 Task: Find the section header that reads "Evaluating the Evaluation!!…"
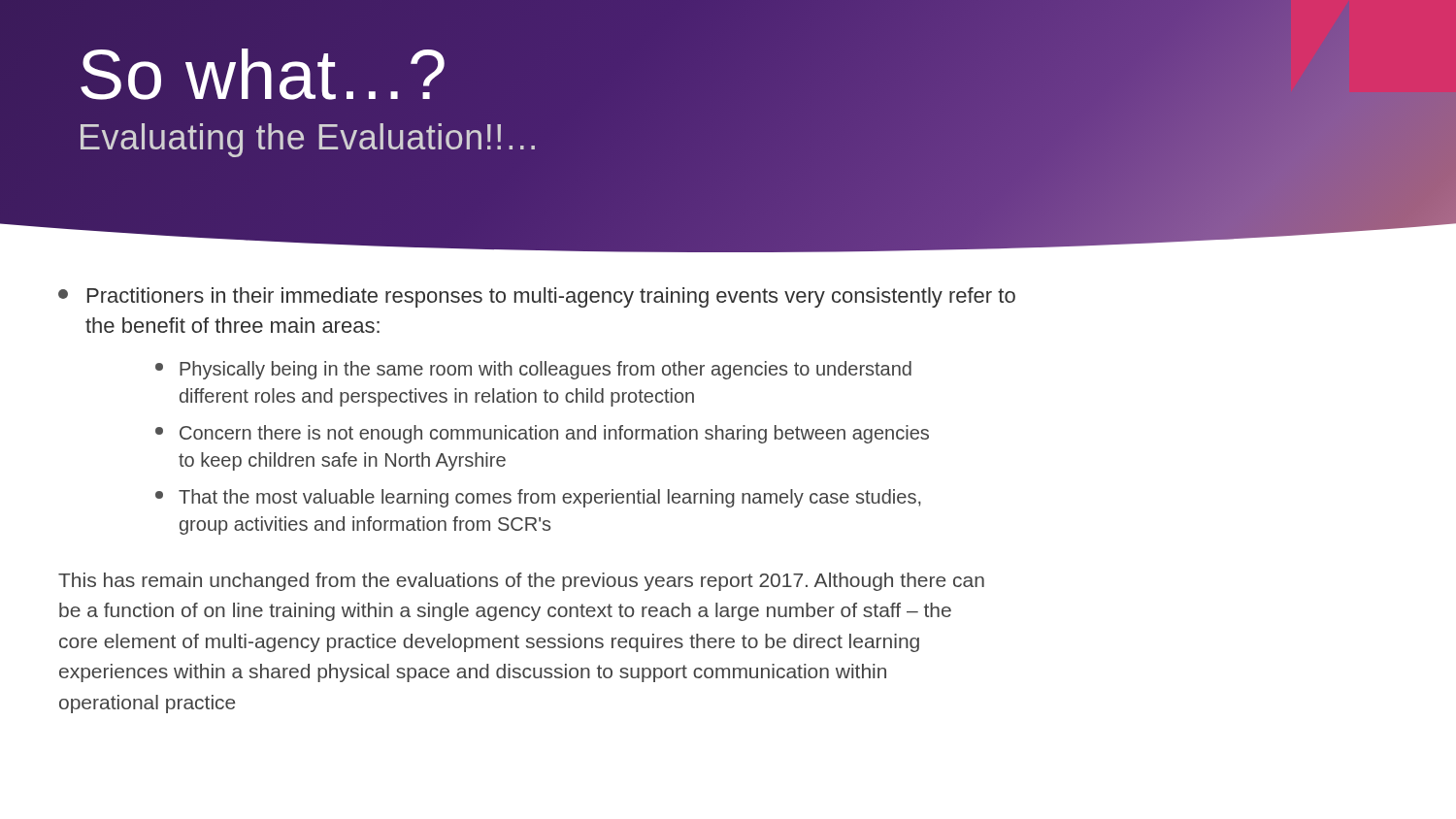(x=496, y=138)
